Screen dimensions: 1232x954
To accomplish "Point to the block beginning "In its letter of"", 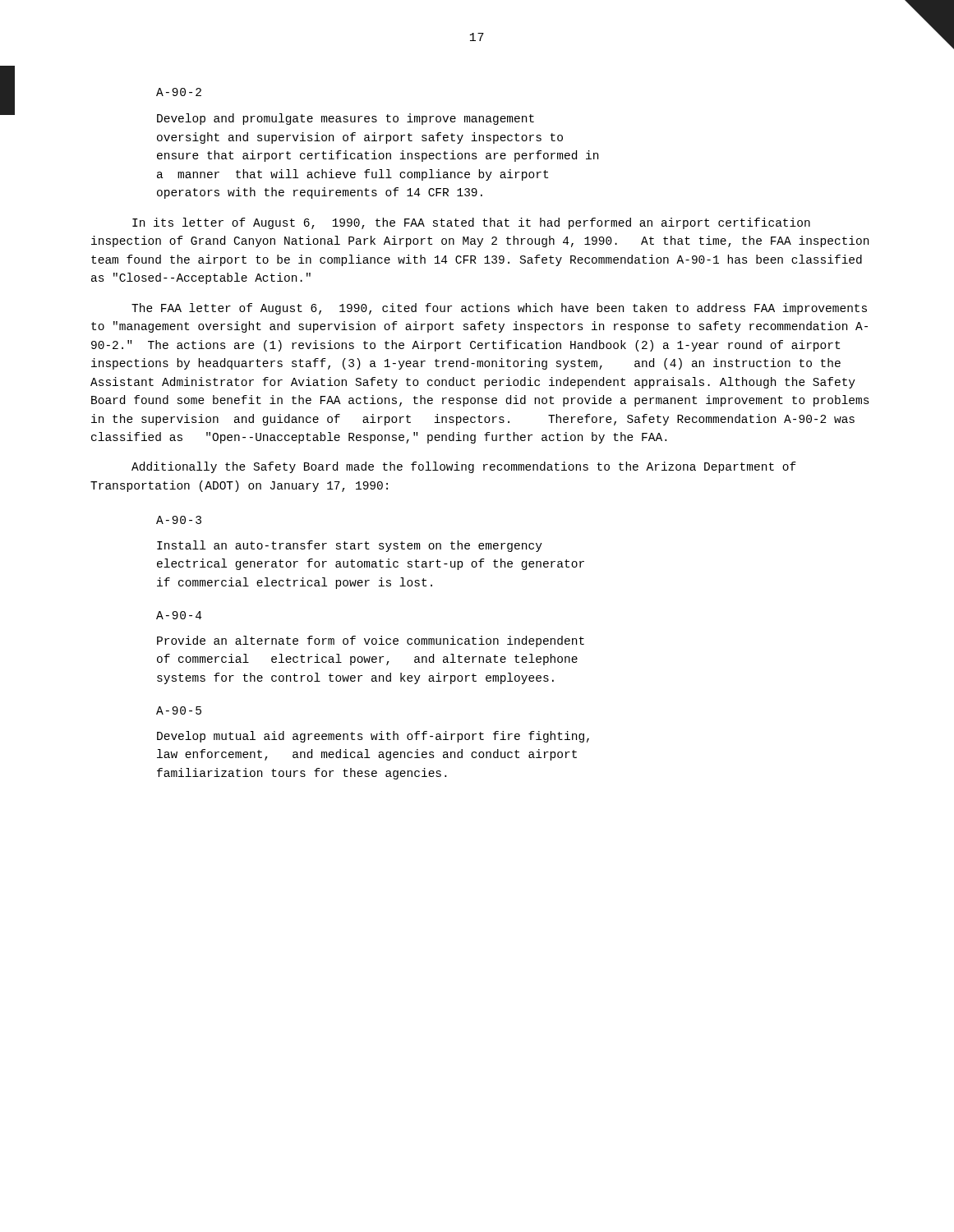I will click(480, 251).
